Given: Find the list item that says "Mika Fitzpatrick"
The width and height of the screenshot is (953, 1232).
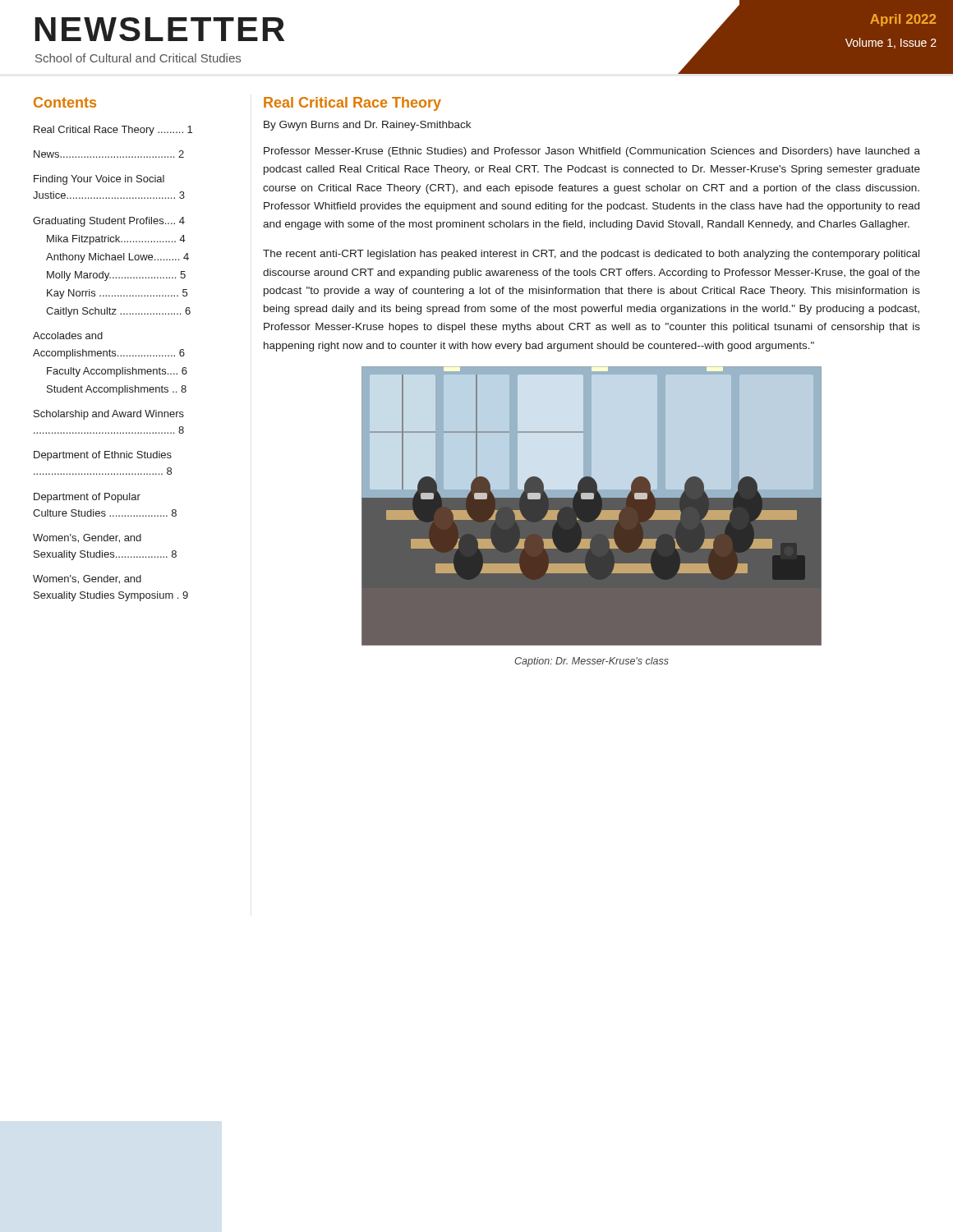Looking at the screenshot, I should tap(116, 238).
